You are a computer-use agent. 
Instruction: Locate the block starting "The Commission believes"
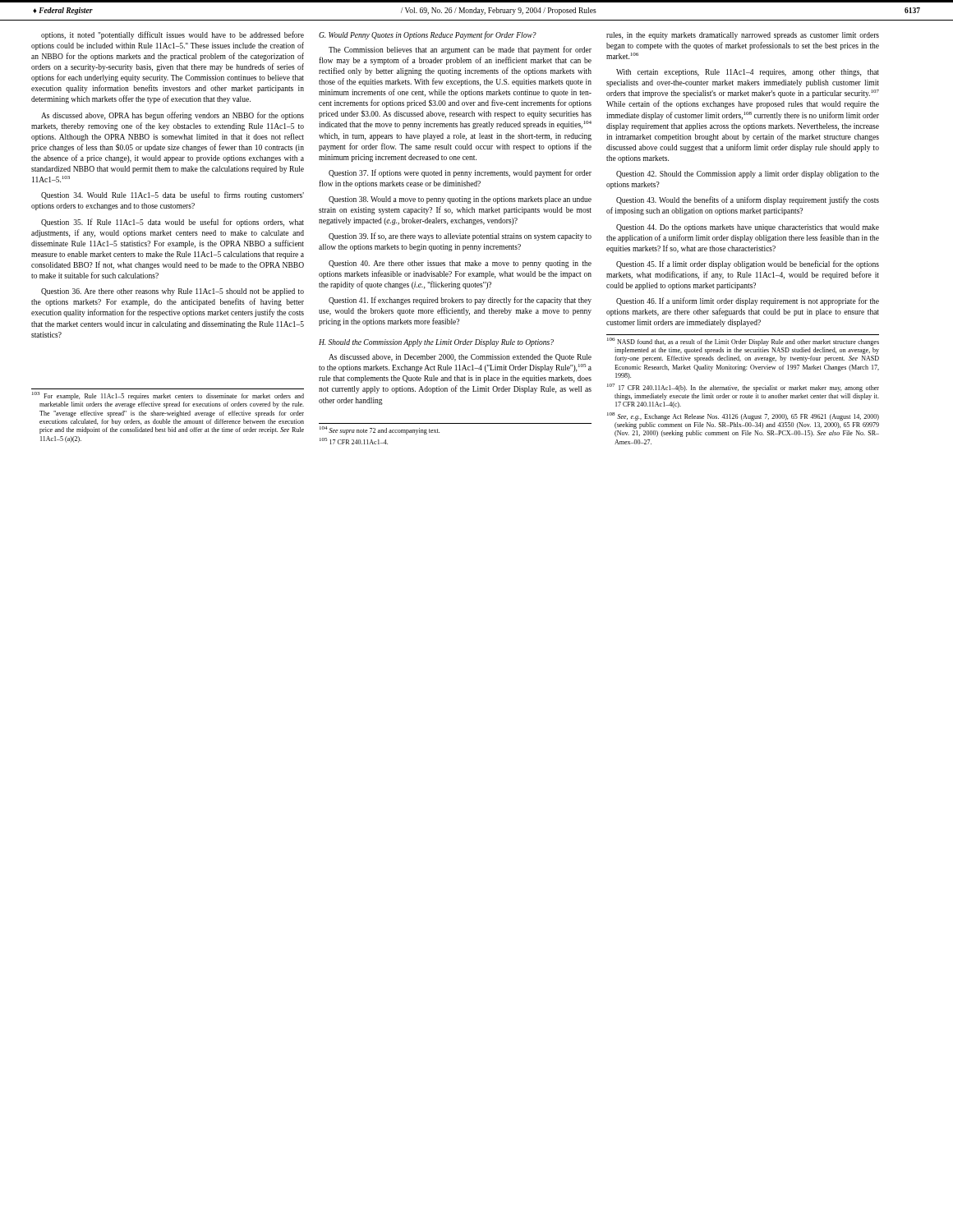click(x=455, y=104)
